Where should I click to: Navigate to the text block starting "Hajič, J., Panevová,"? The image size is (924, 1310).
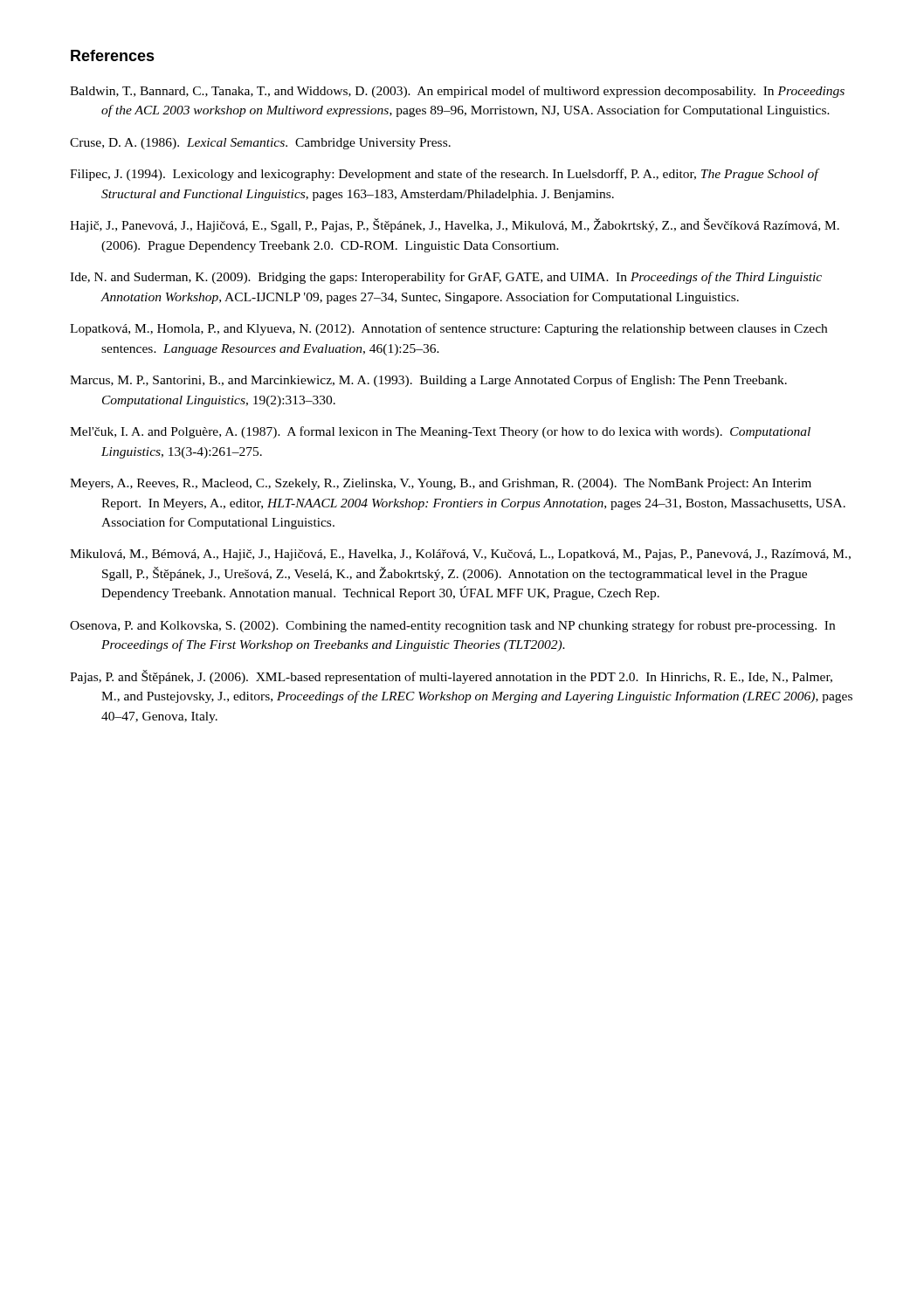click(x=455, y=235)
